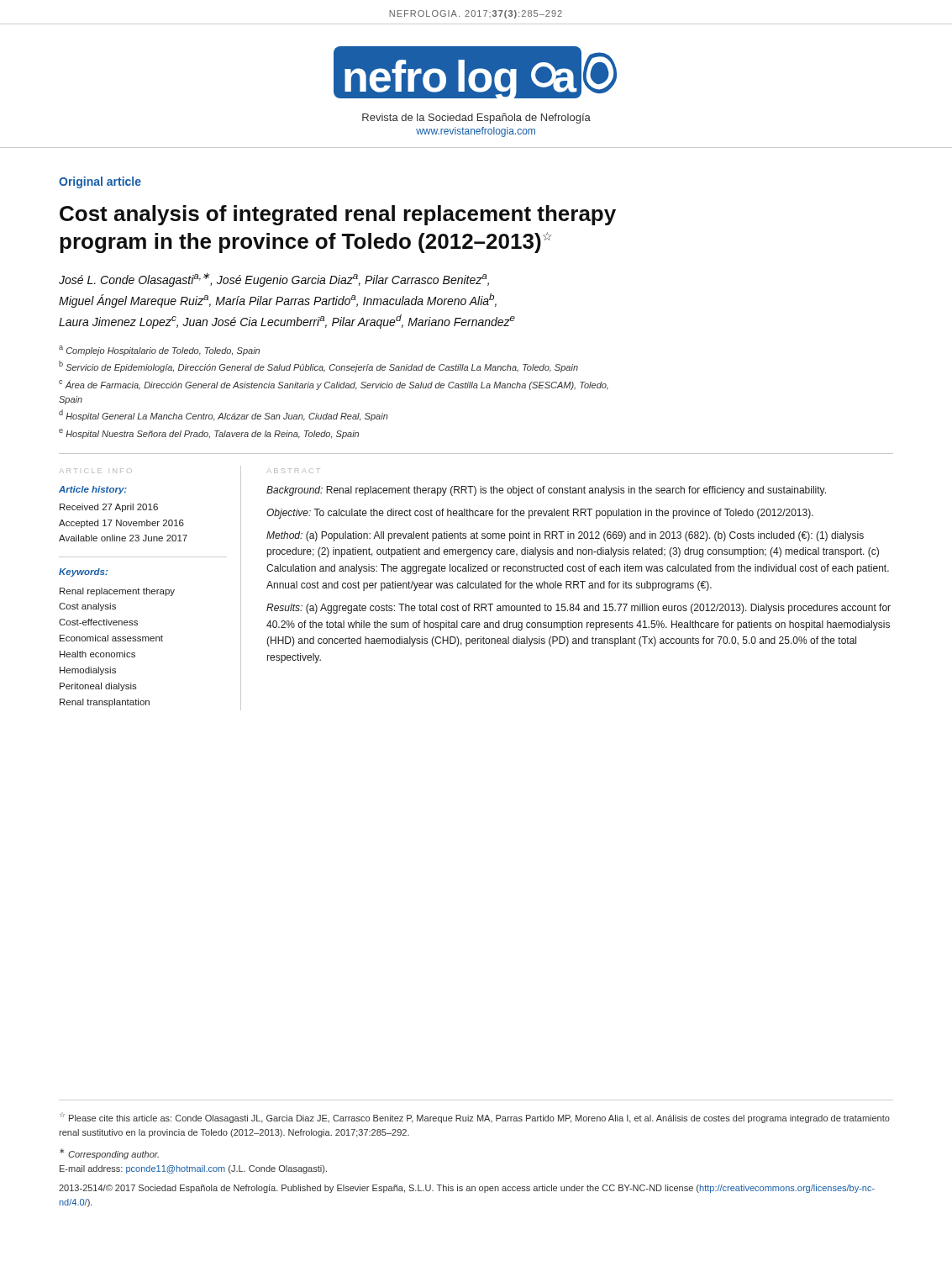The height and width of the screenshot is (1261, 952).
Task: Select the list item containing "Renal transplantation"
Action: (x=104, y=702)
